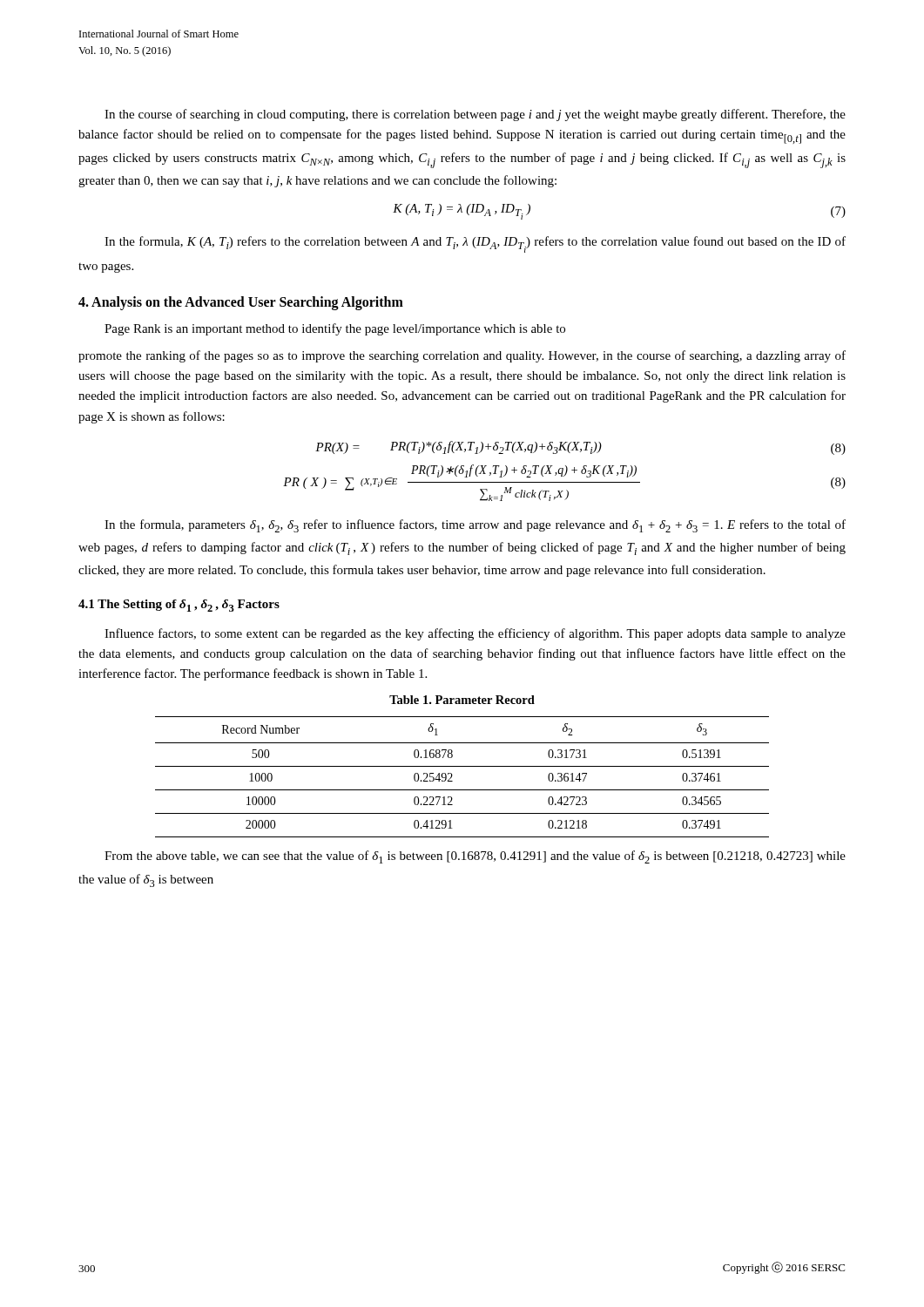Point to the passage starting "Table 1. Parameter Record"

pyautogui.click(x=462, y=700)
